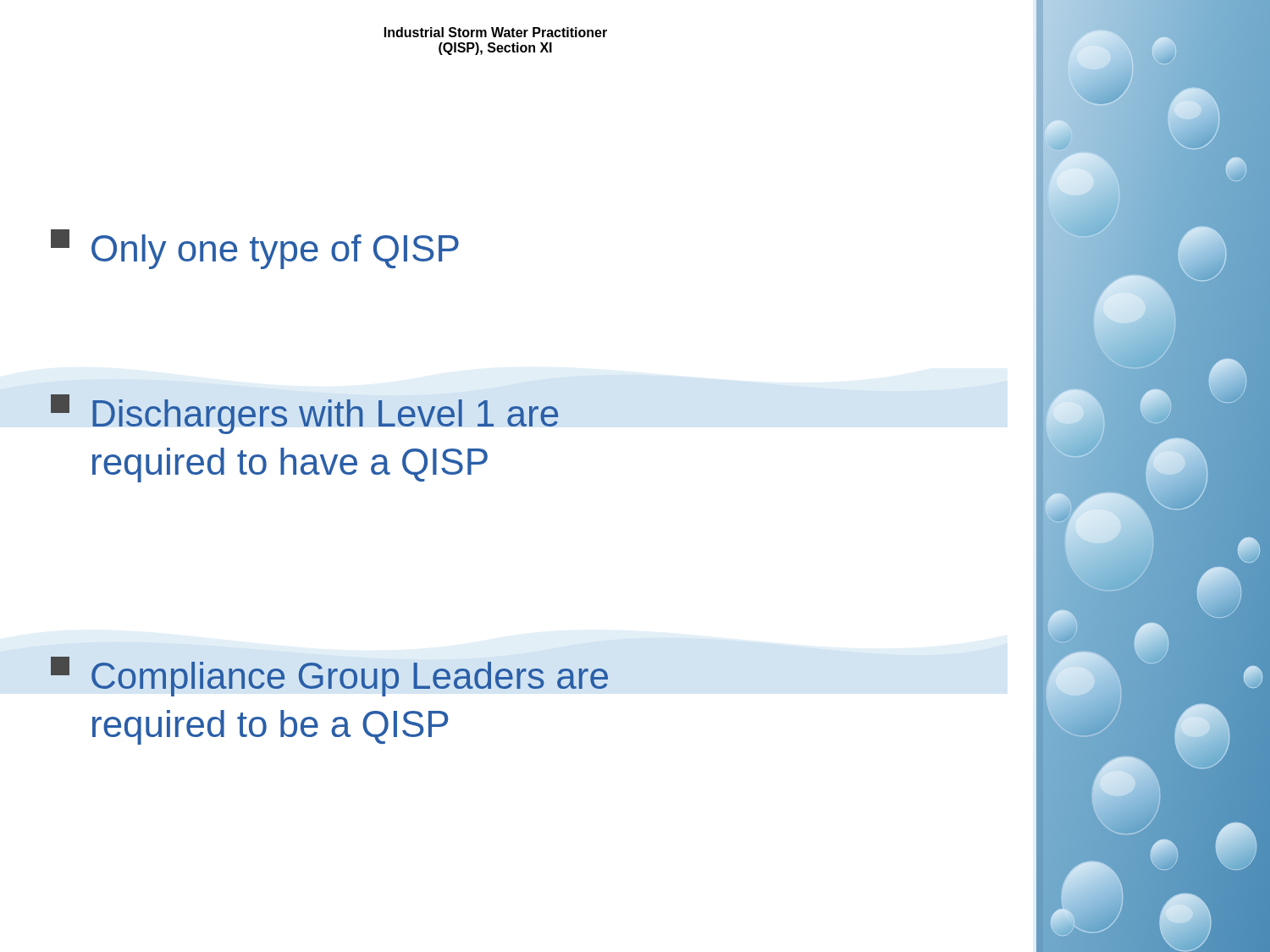Select the list item containing "Only one type of"
Image resolution: width=1270 pixels, height=952 pixels.
(256, 248)
